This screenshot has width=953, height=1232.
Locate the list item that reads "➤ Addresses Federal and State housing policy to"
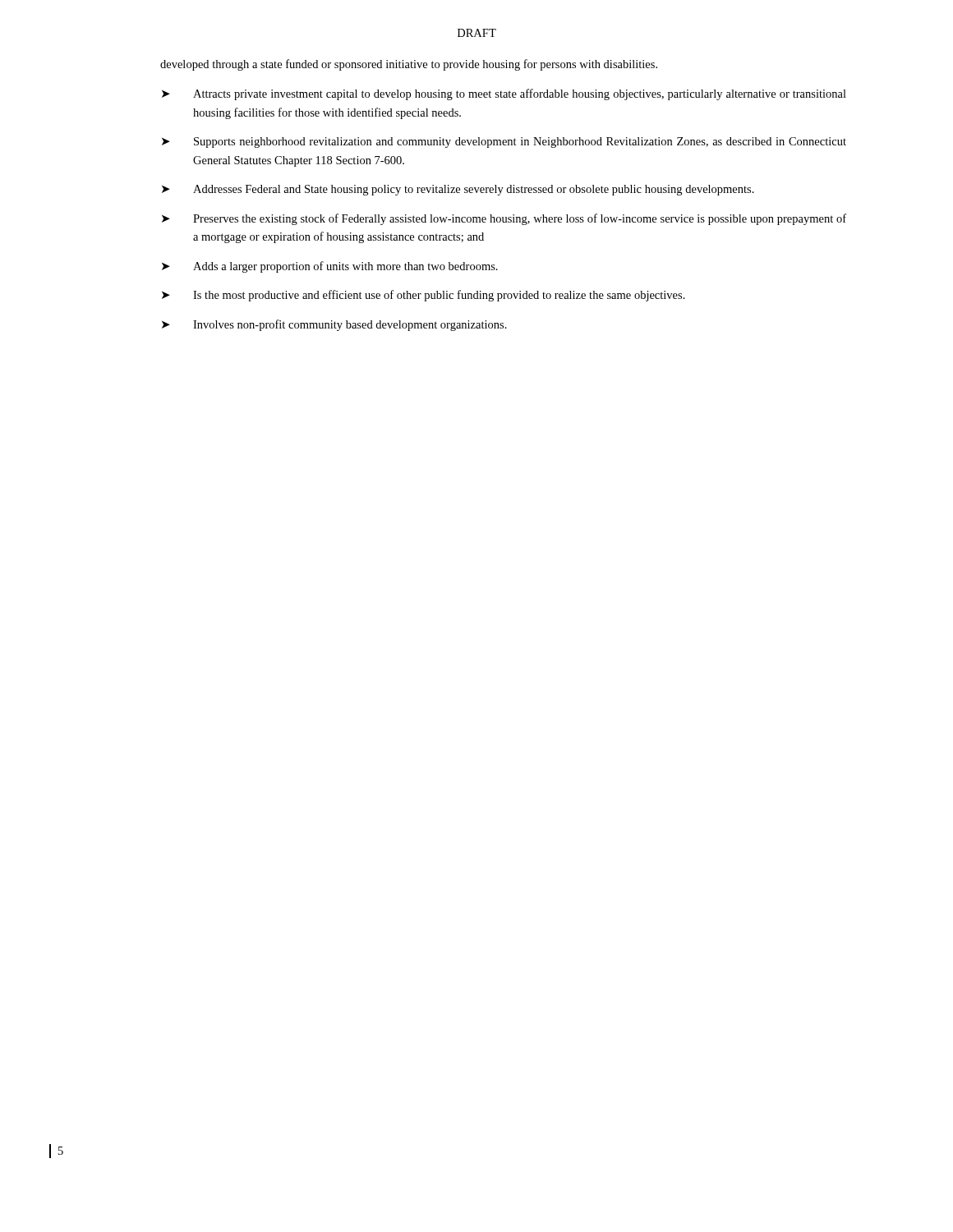503,189
